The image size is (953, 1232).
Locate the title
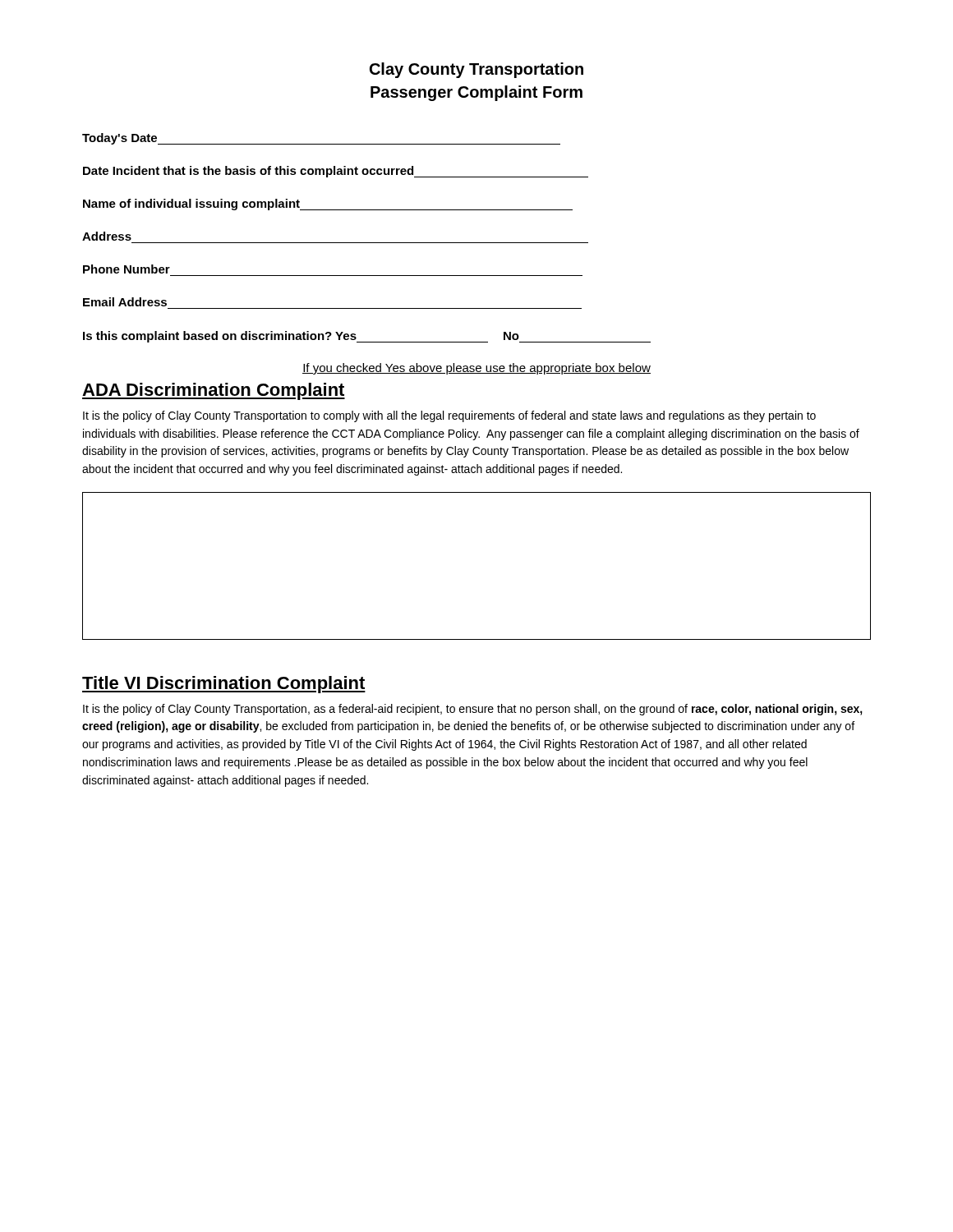[x=476, y=81]
